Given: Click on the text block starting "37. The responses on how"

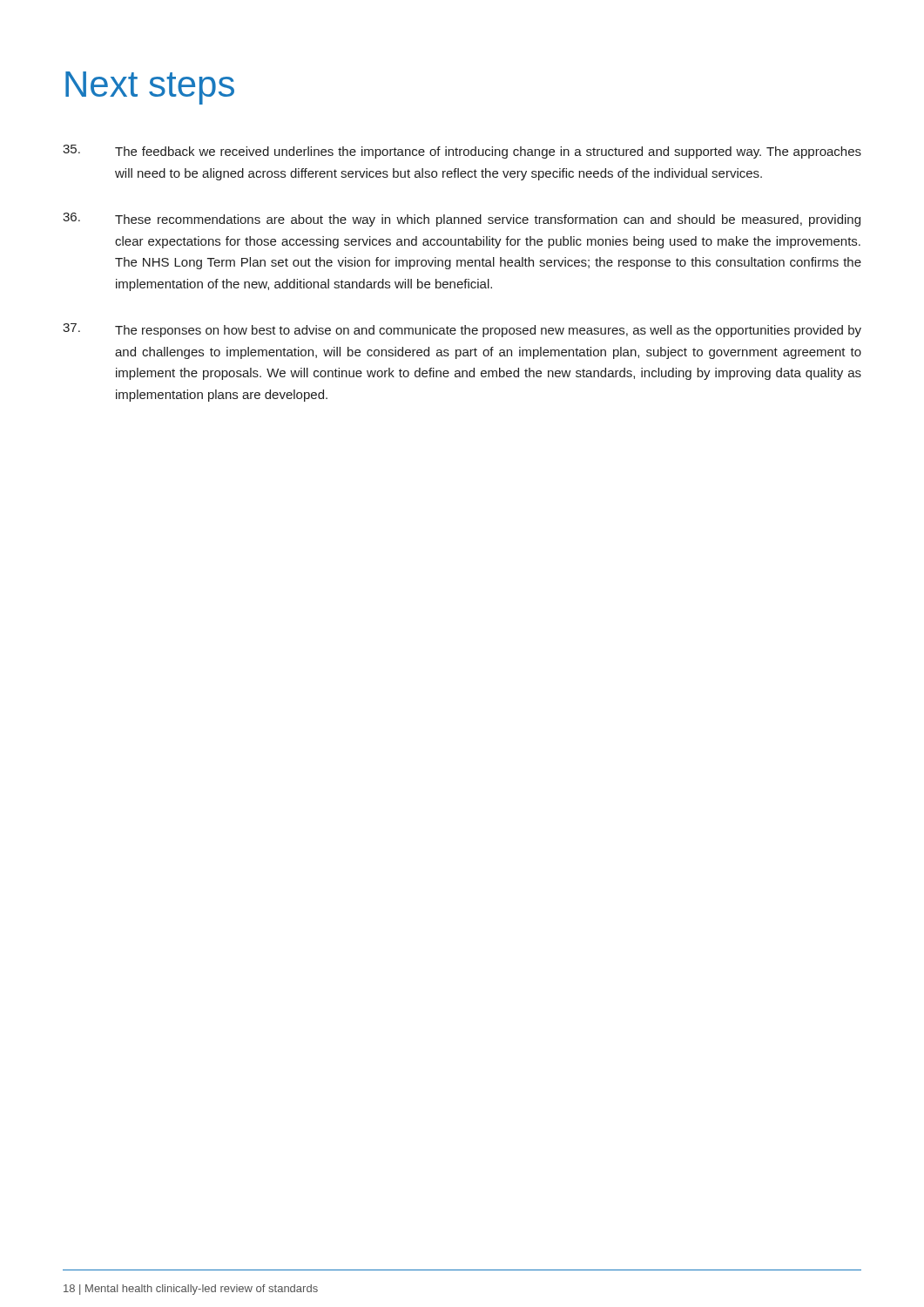Looking at the screenshot, I should 462,363.
